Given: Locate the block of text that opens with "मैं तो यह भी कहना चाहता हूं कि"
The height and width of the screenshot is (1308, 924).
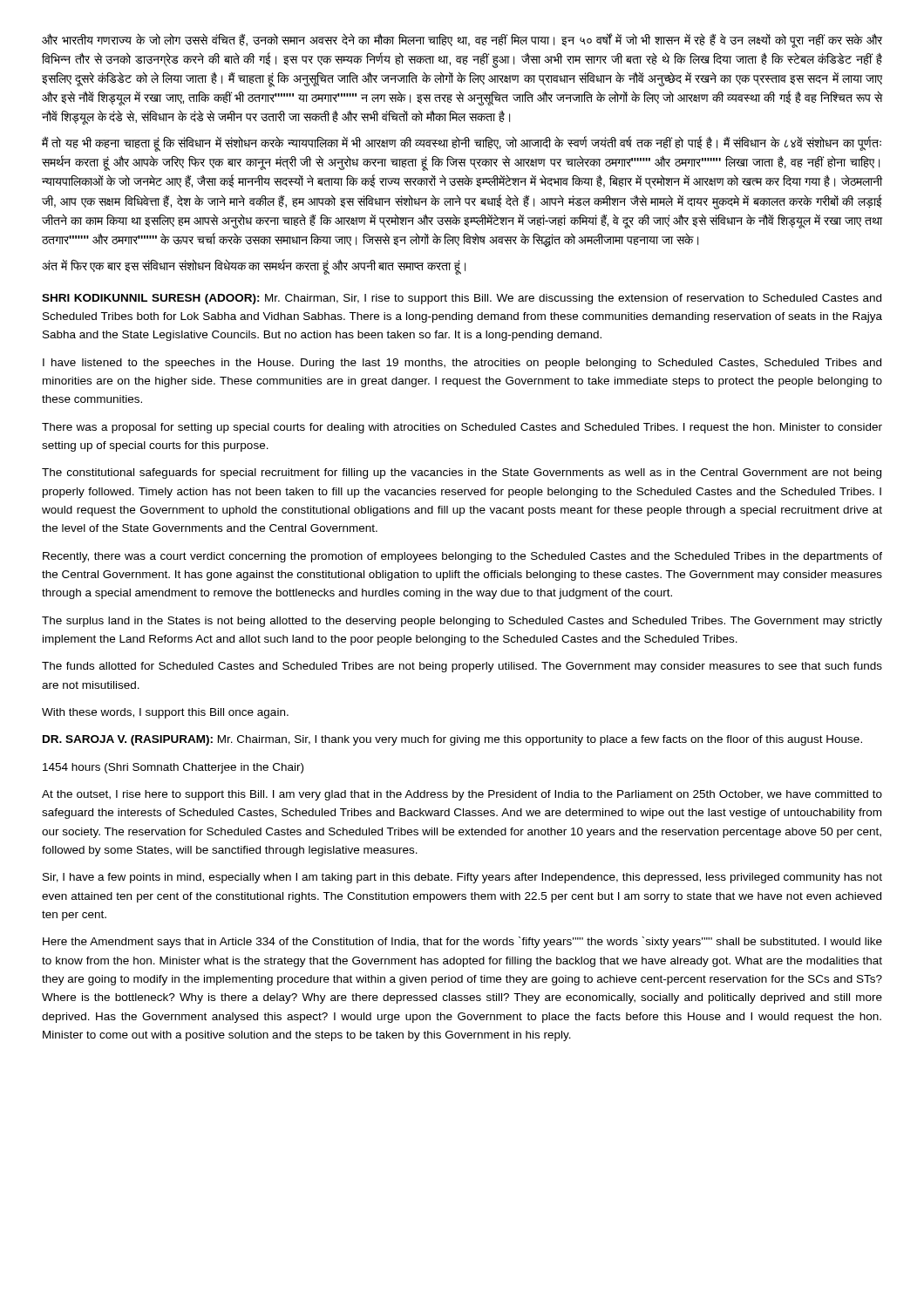Looking at the screenshot, I should (x=462, y=192).
